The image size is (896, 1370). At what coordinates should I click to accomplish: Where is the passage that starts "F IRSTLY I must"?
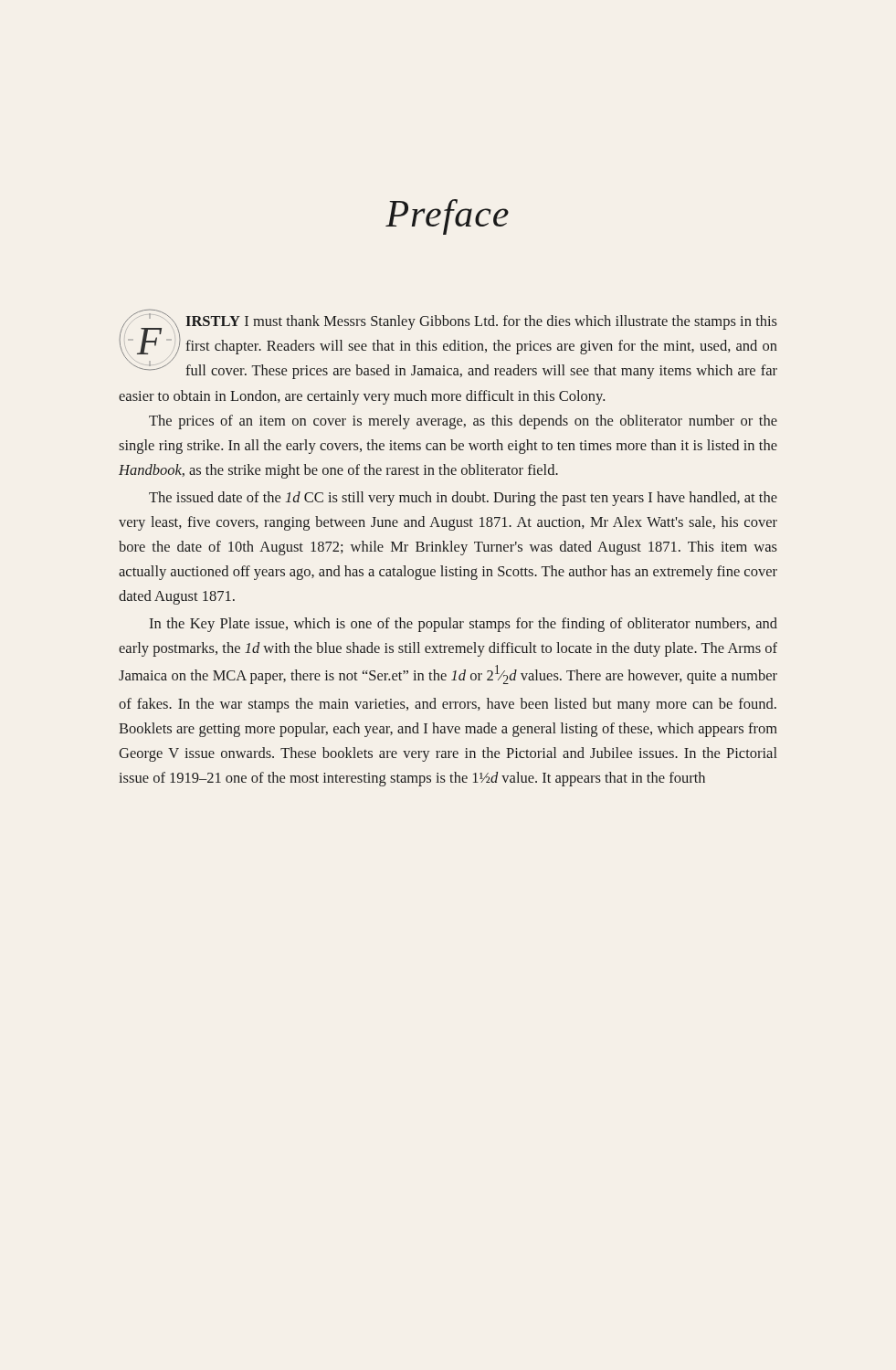point(448,550)
